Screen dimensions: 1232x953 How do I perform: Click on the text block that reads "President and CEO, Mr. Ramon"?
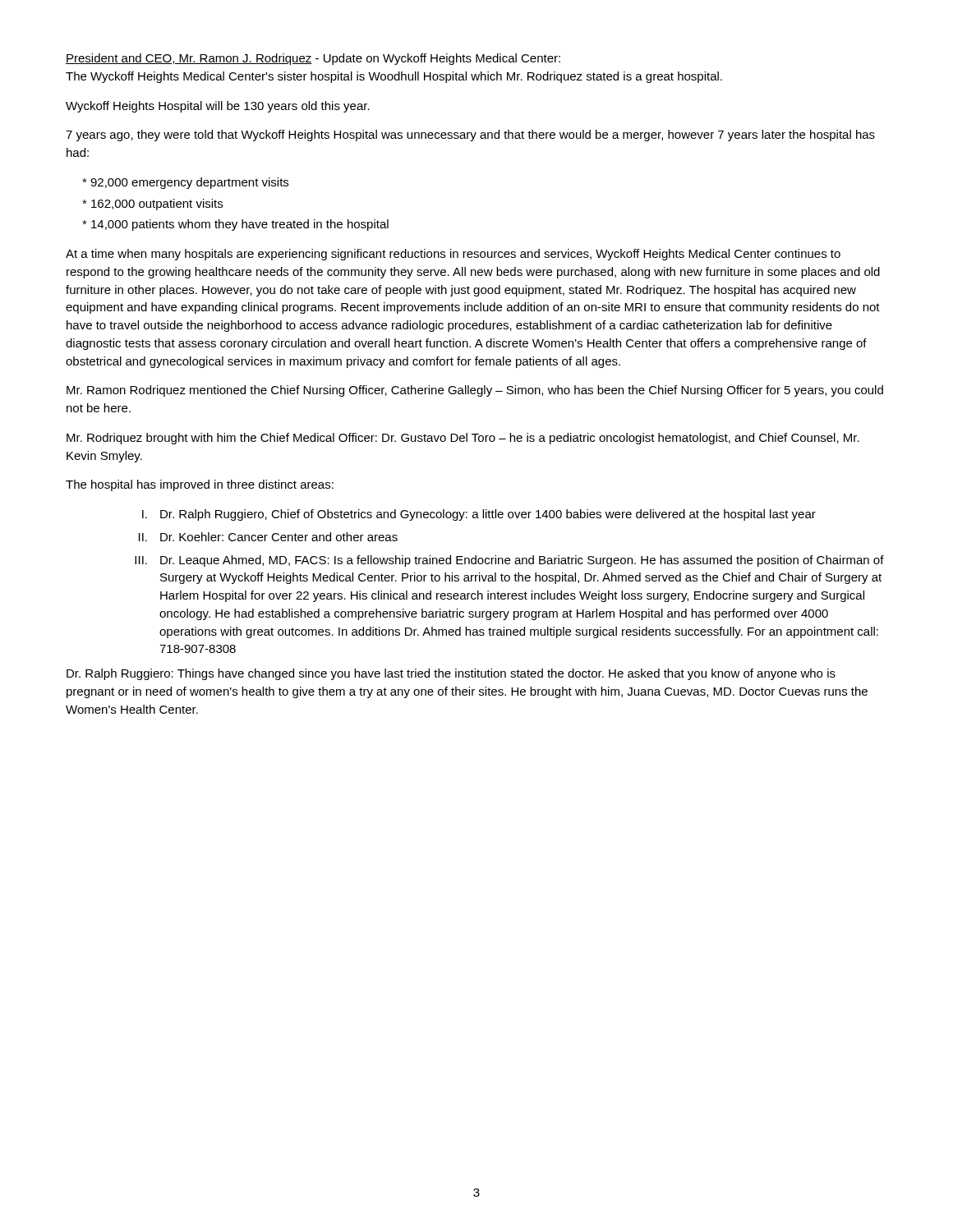(394, 67)
